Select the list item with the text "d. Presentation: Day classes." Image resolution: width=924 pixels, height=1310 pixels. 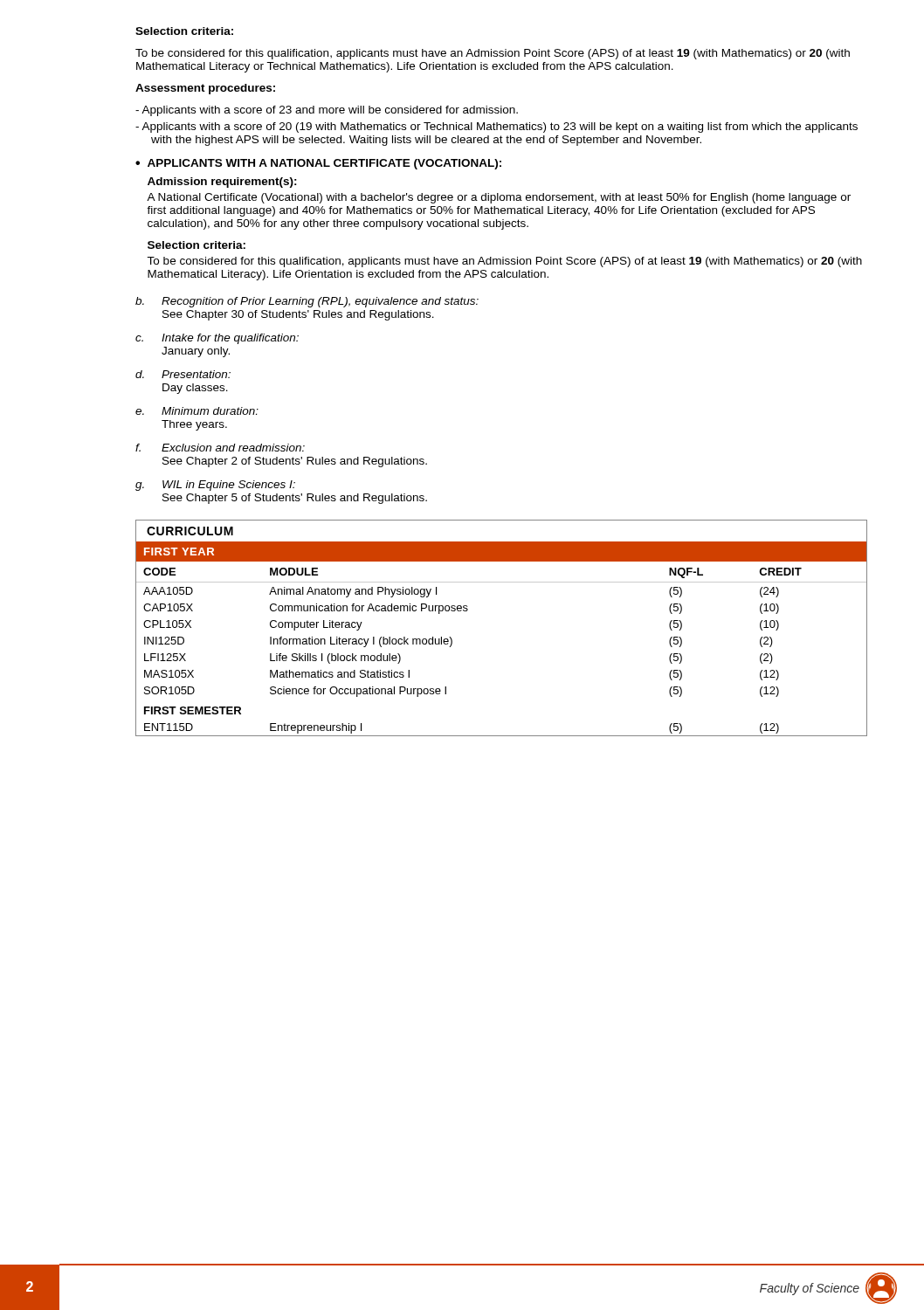tap(183, 374)
